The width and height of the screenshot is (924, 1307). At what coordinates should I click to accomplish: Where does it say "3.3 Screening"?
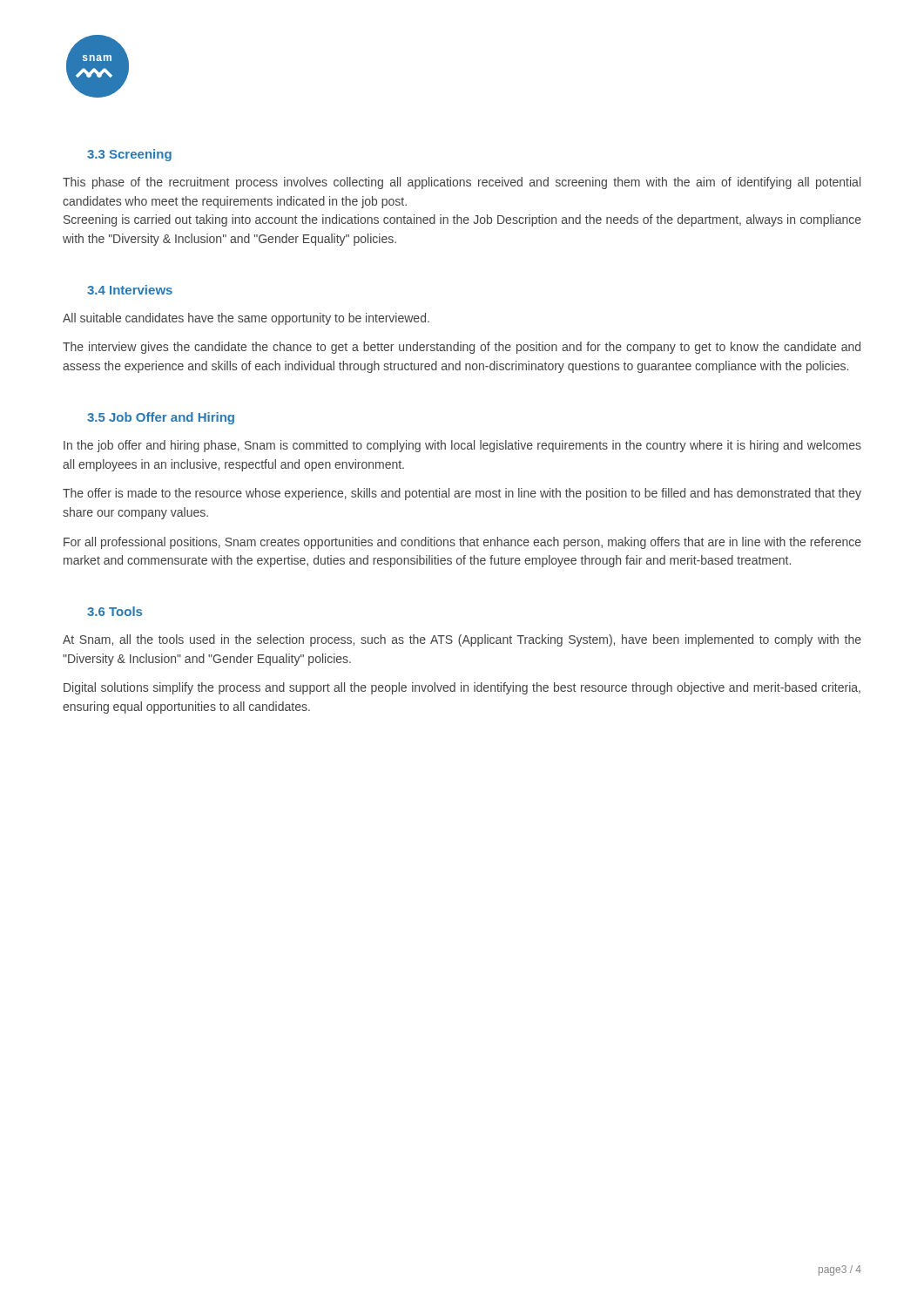[130, 154]
